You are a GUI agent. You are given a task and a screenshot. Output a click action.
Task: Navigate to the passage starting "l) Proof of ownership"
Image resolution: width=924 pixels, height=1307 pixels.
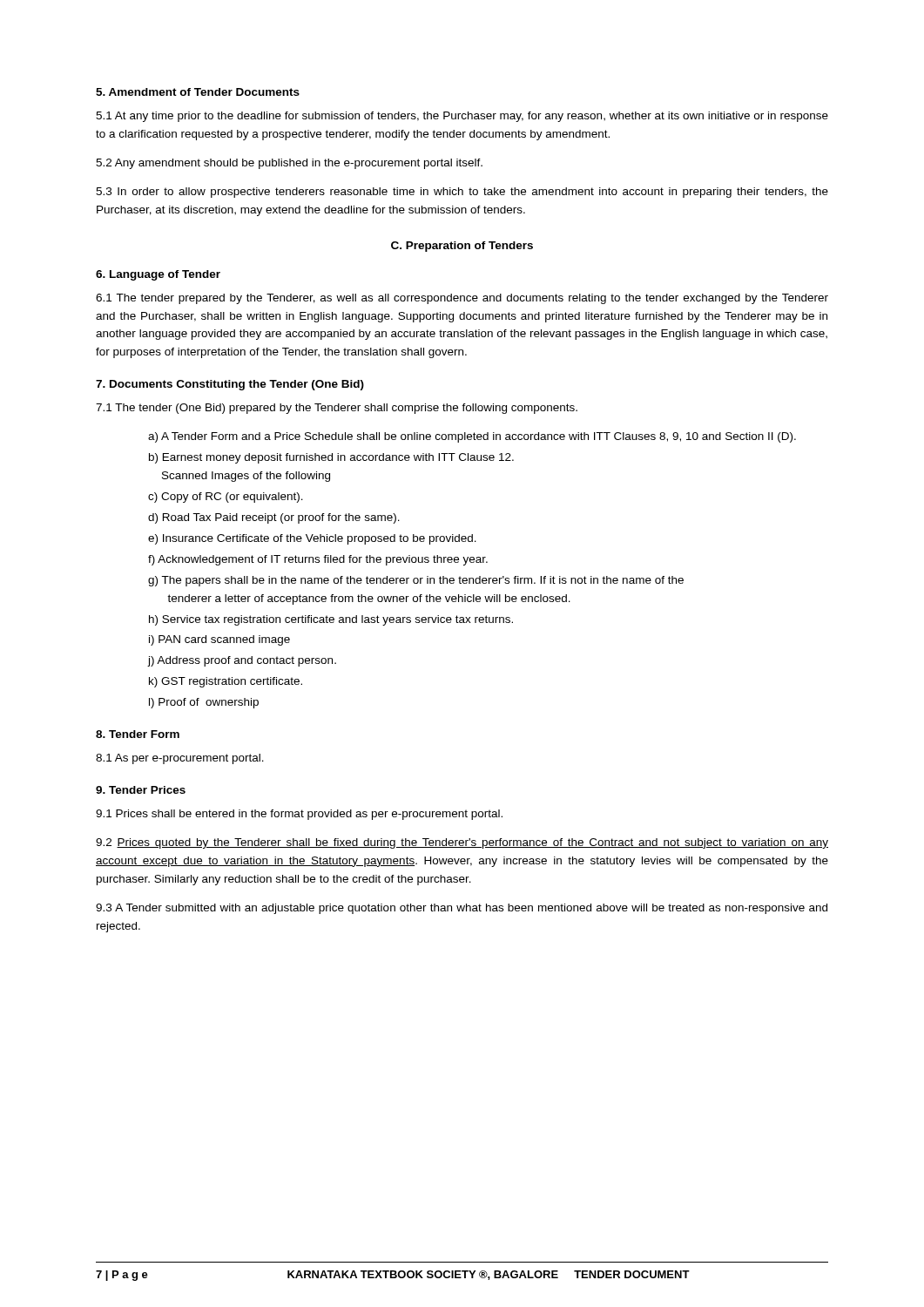[x=204, y=702]
